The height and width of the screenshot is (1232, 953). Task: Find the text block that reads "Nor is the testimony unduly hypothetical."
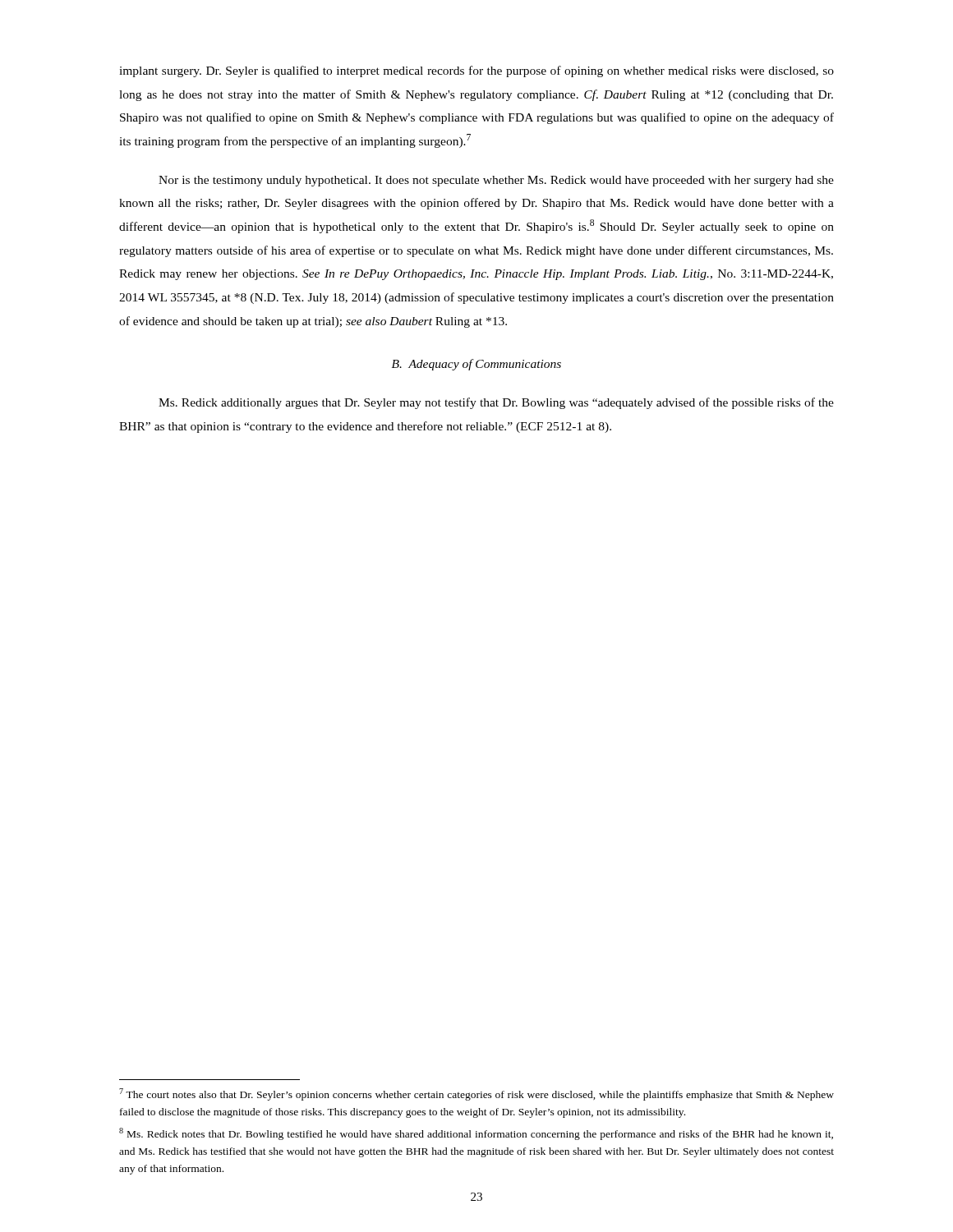coord(476,251)
